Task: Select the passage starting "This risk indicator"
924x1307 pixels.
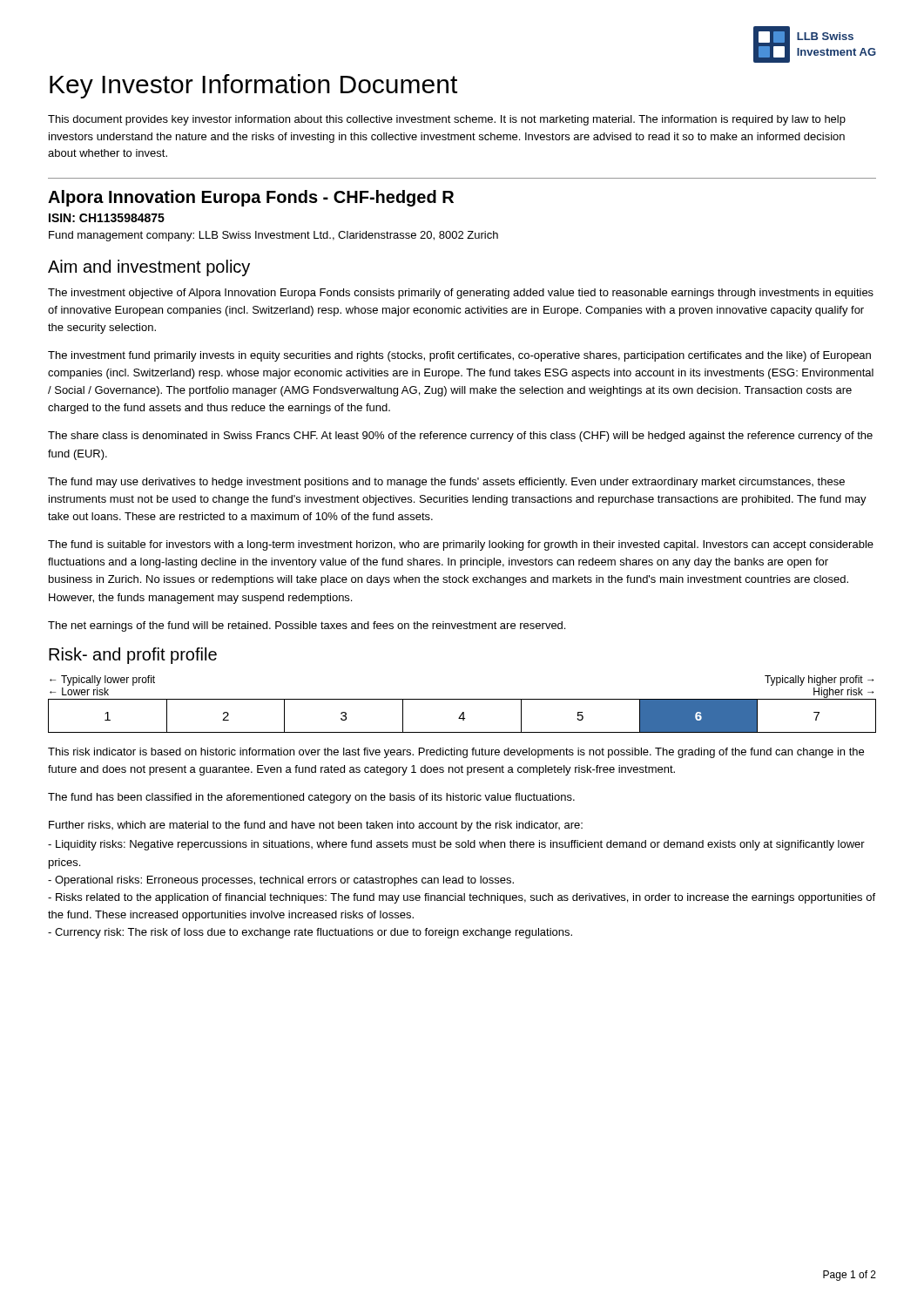Action: coord(462,761)
